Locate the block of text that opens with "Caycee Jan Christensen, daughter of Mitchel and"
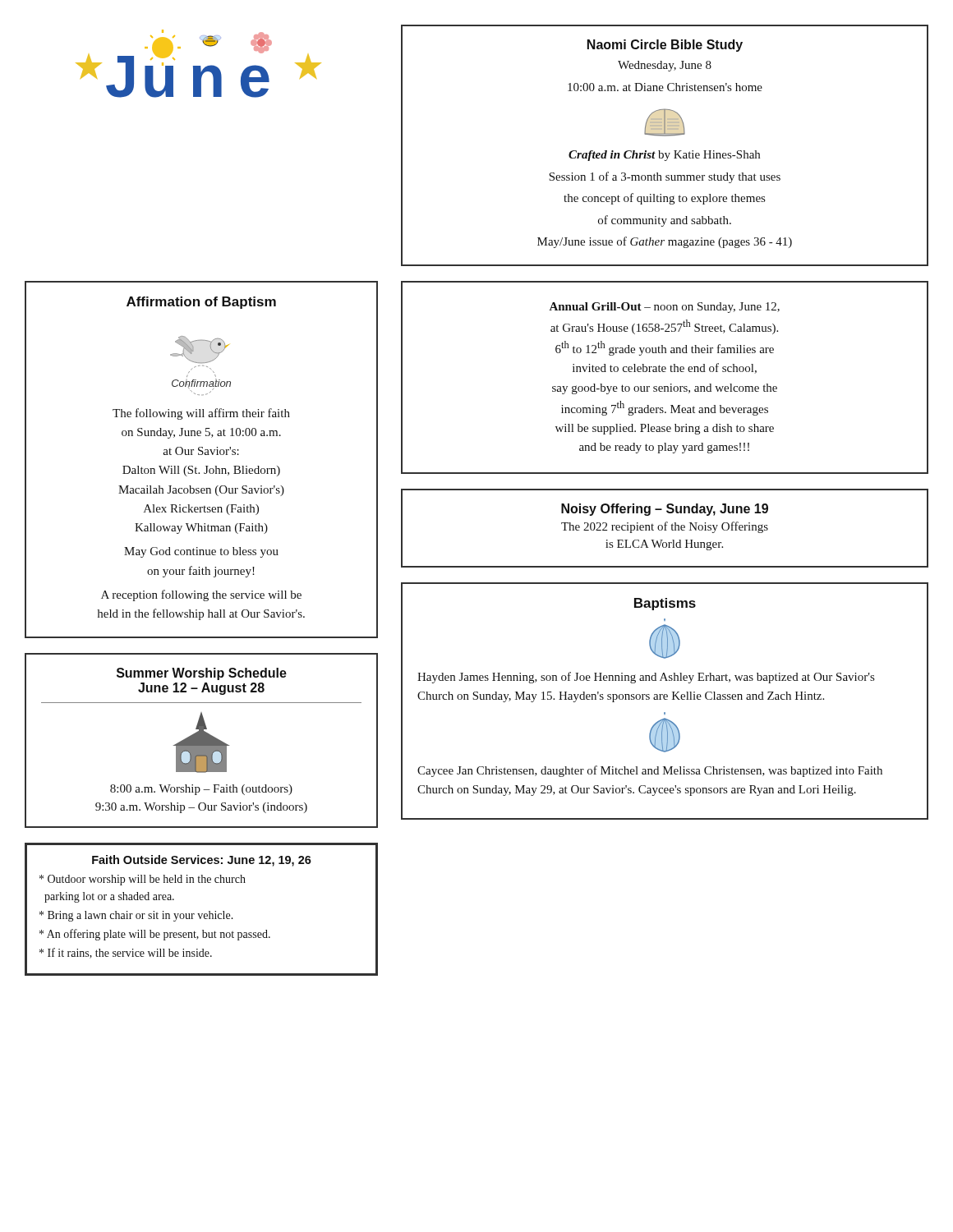 (650, 780)
